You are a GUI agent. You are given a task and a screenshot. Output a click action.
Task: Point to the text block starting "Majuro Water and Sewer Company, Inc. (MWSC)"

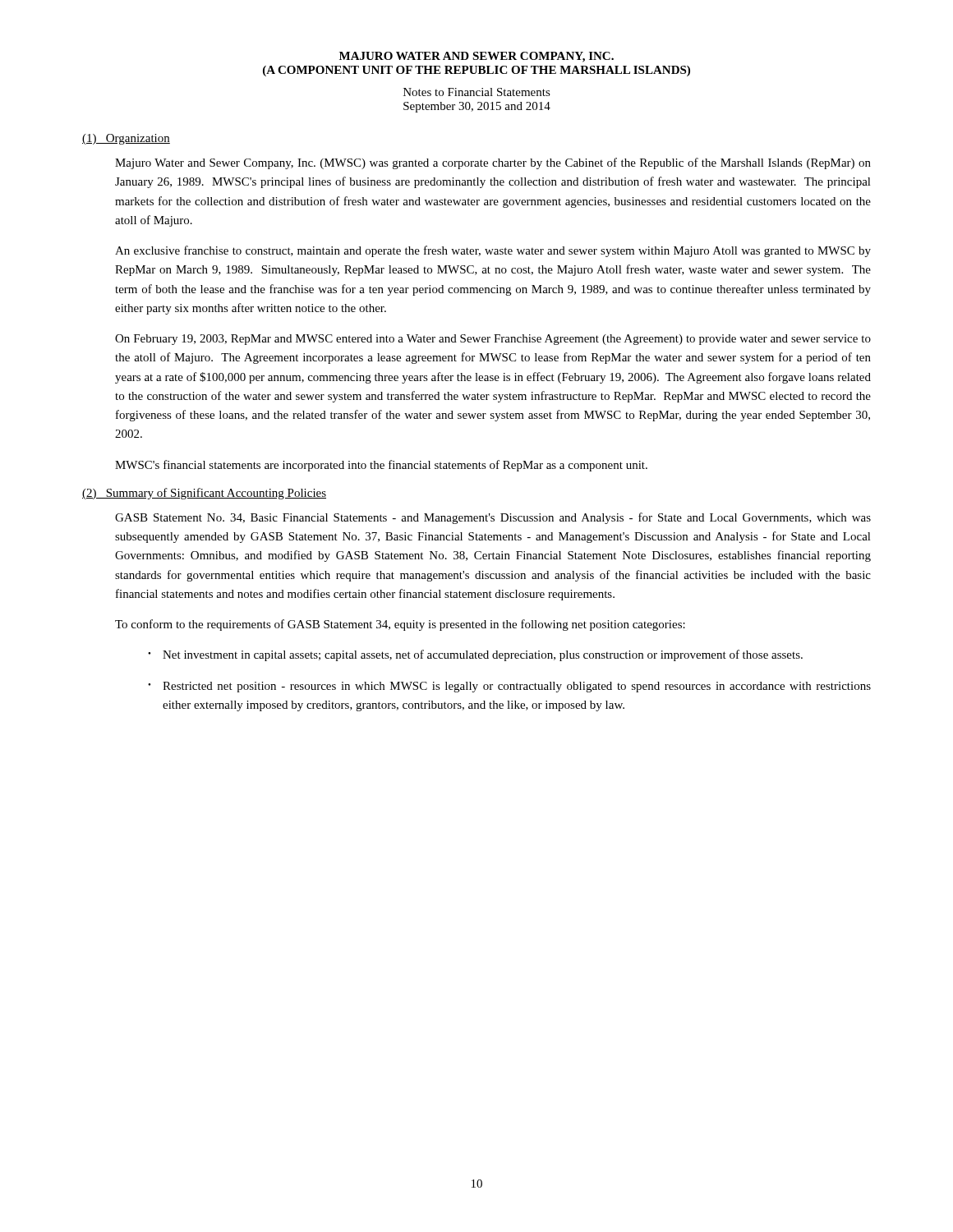[493, 191]
